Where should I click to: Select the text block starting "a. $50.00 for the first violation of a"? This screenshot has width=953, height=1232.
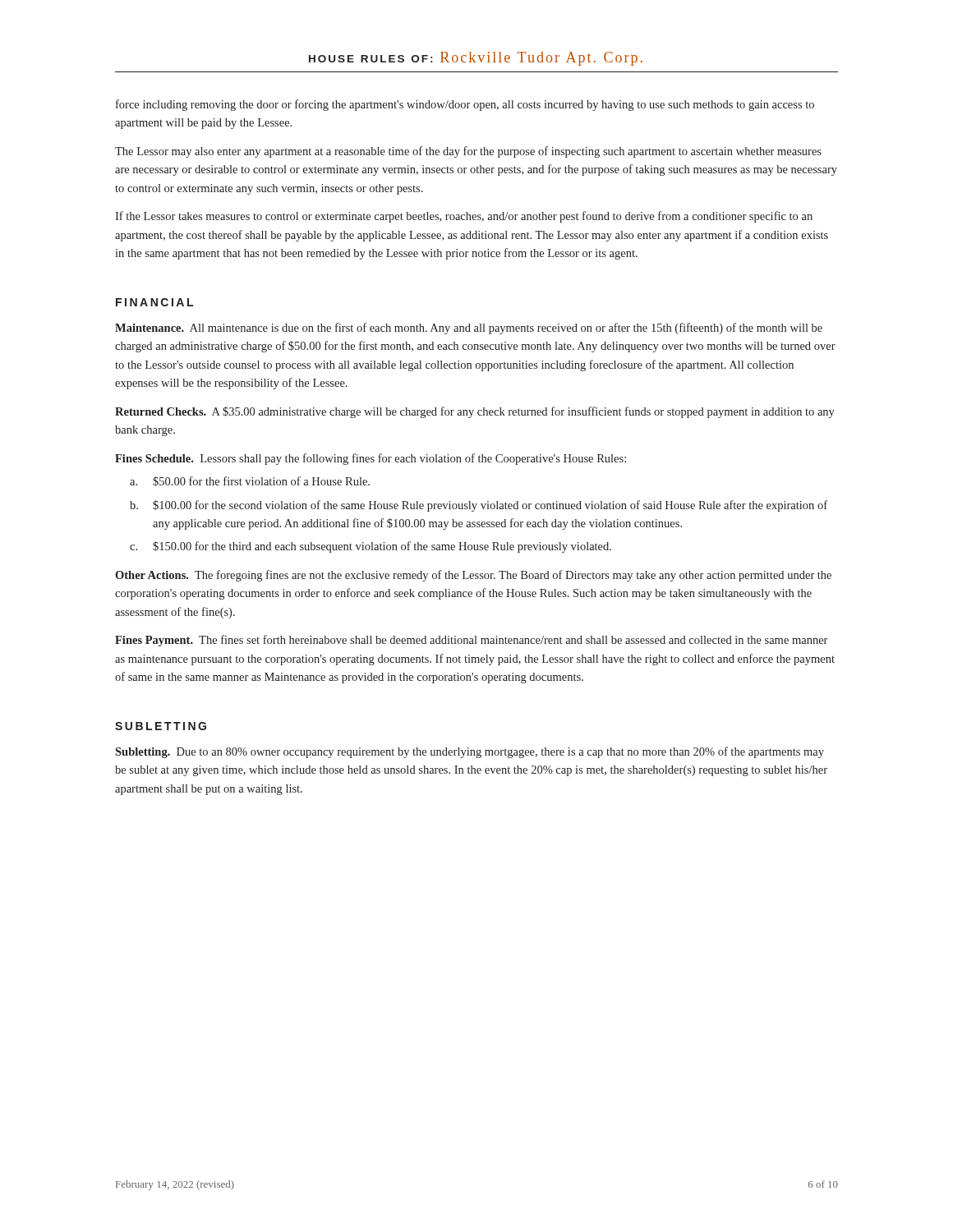(250, 481)
